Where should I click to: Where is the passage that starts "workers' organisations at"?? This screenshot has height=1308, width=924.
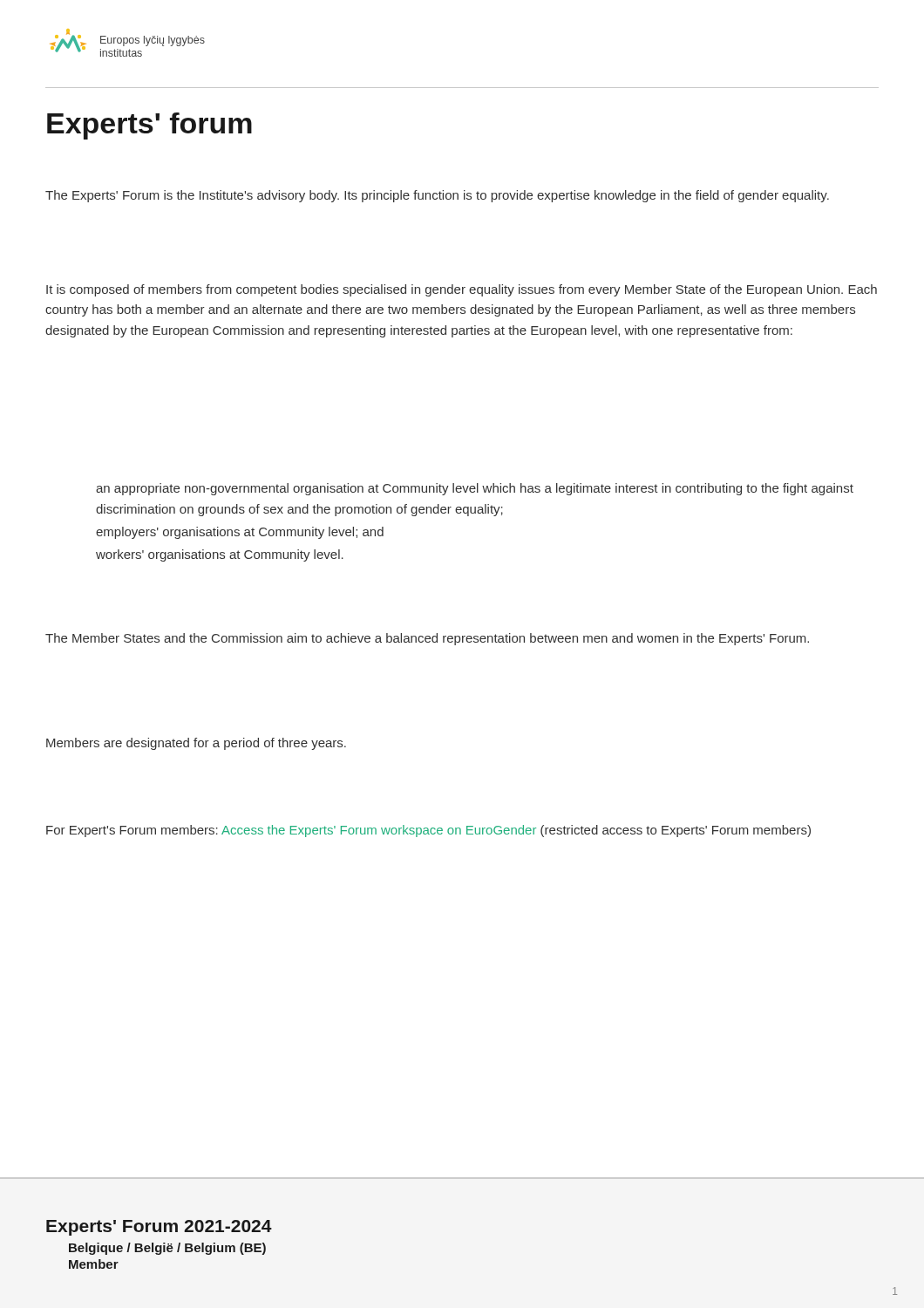[x=220, y=554]
